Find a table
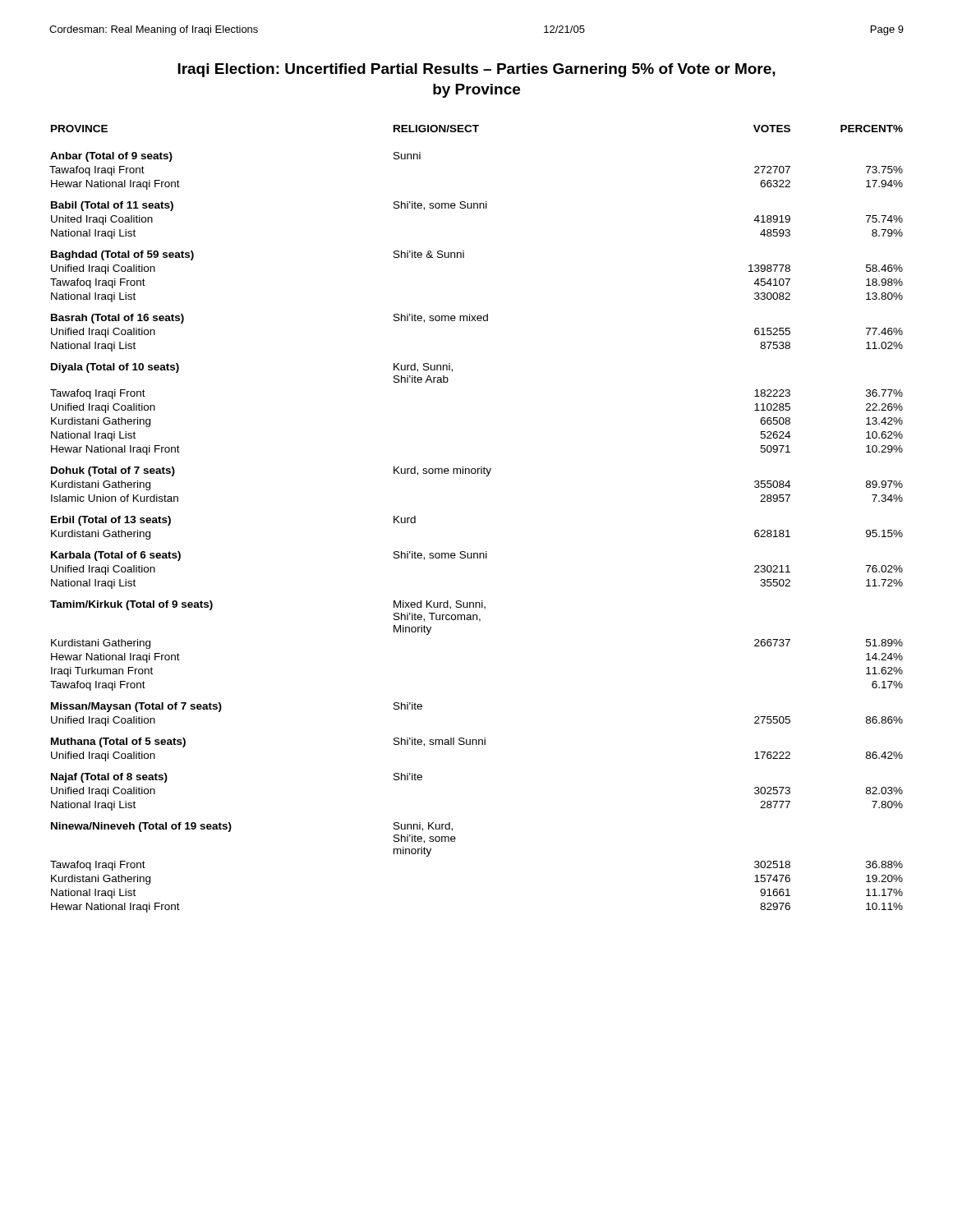Viewport: 953px width, 1232px height. (x=476, y=517)
